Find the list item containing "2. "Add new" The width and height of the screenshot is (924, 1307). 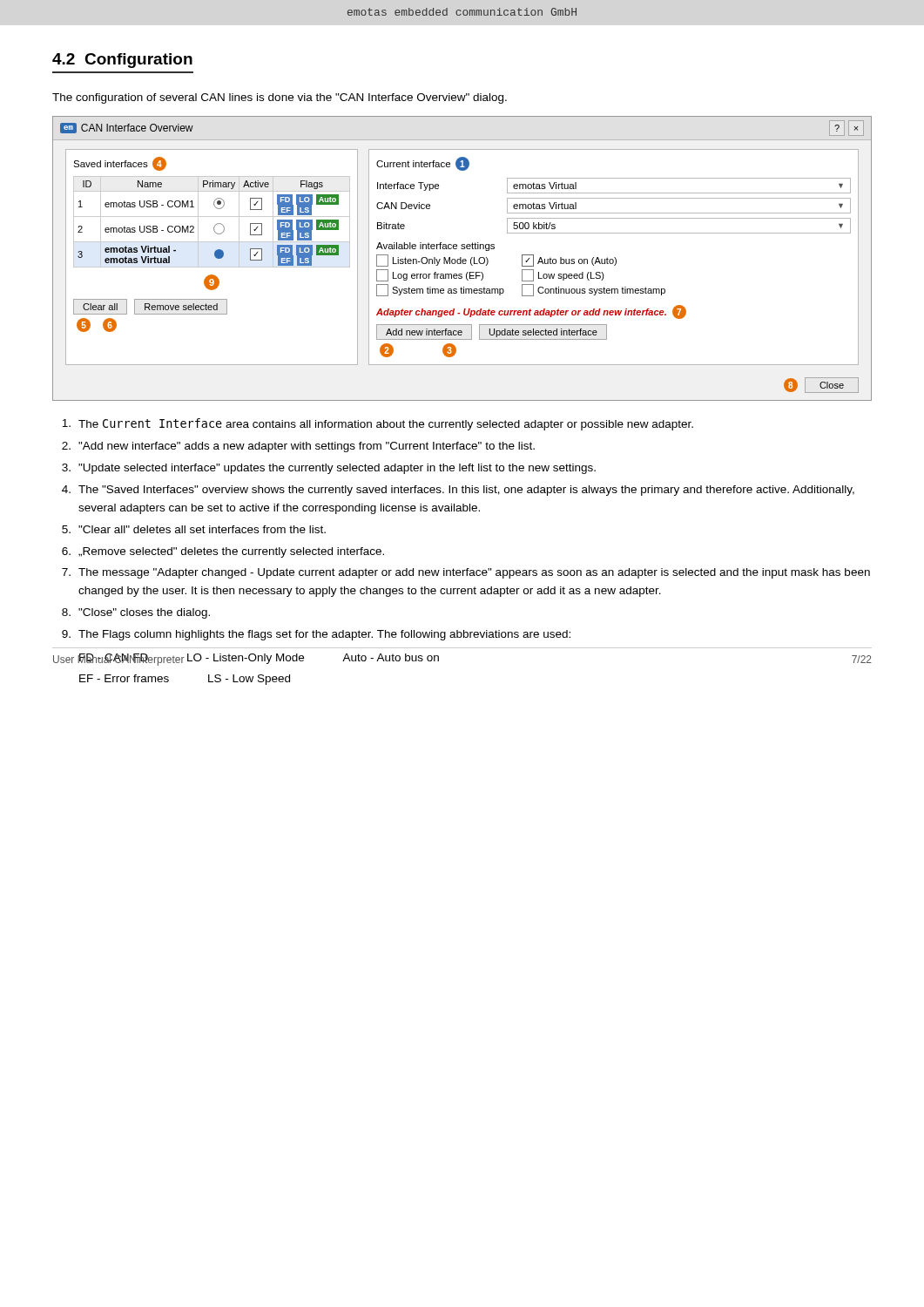[x=294, y=446]
